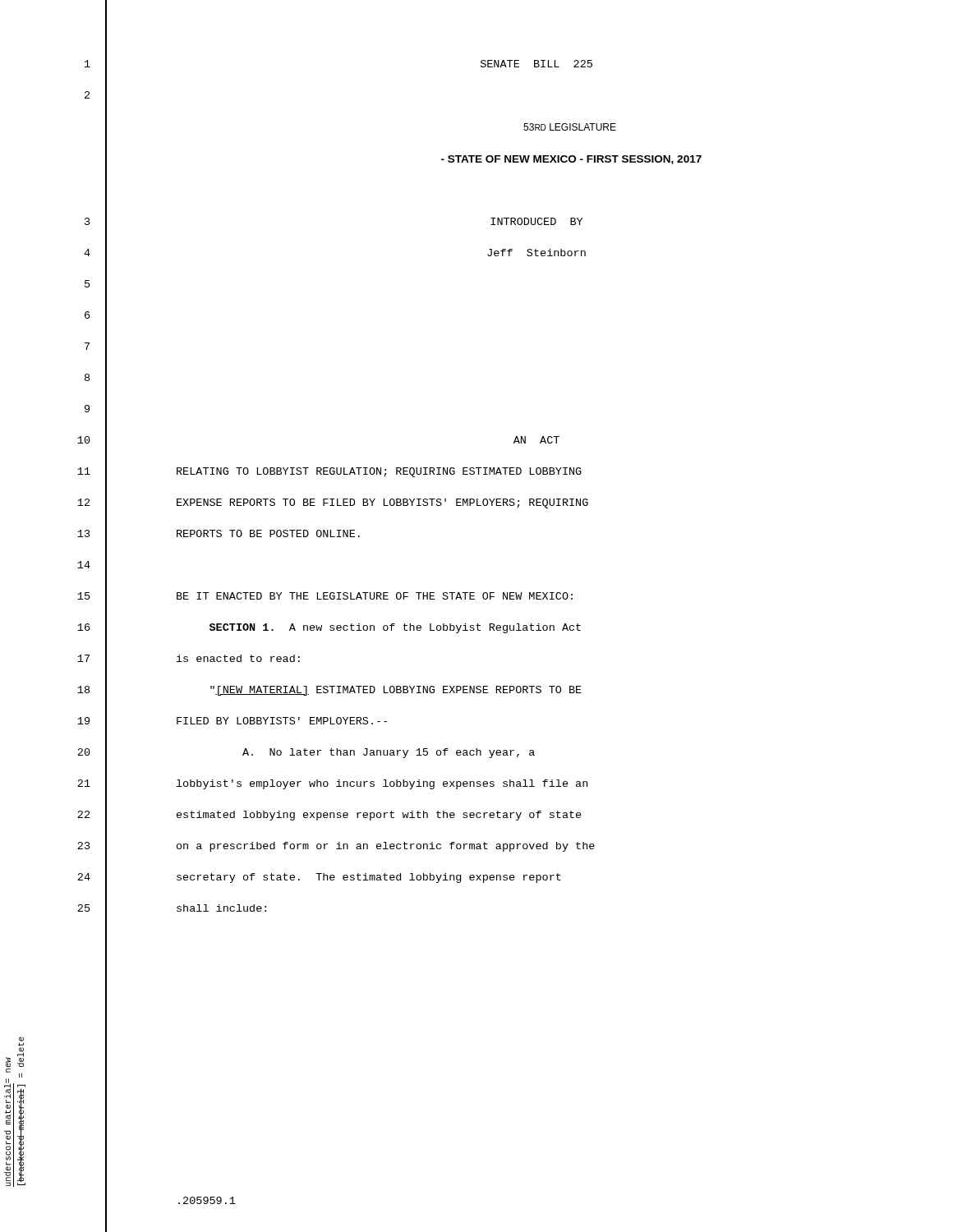This screenshot has width=953, height=1232.
Task: Select the region starting "17 is enacted to read:"
Action: (238, 658)
